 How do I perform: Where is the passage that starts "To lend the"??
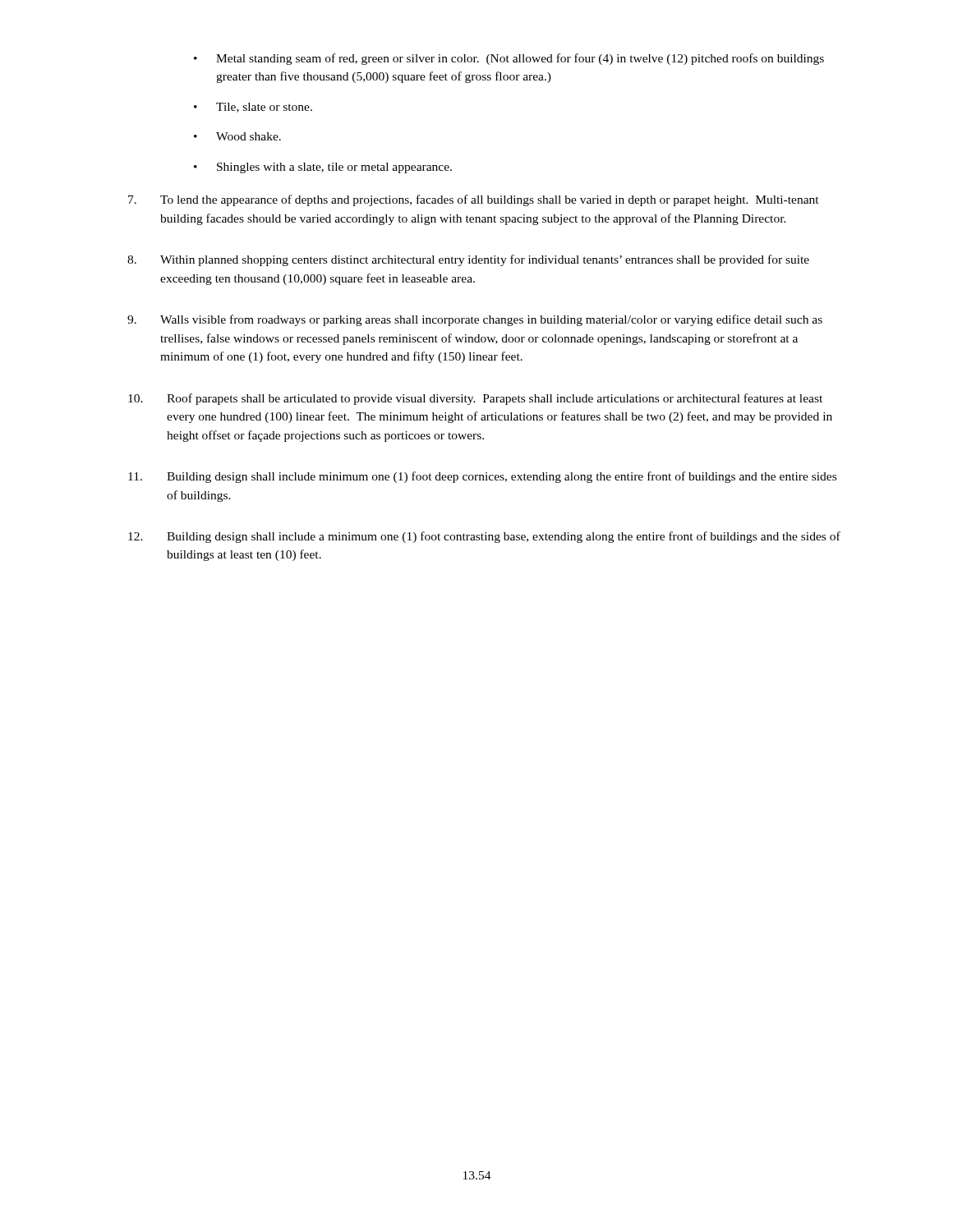tap(487, 209)
